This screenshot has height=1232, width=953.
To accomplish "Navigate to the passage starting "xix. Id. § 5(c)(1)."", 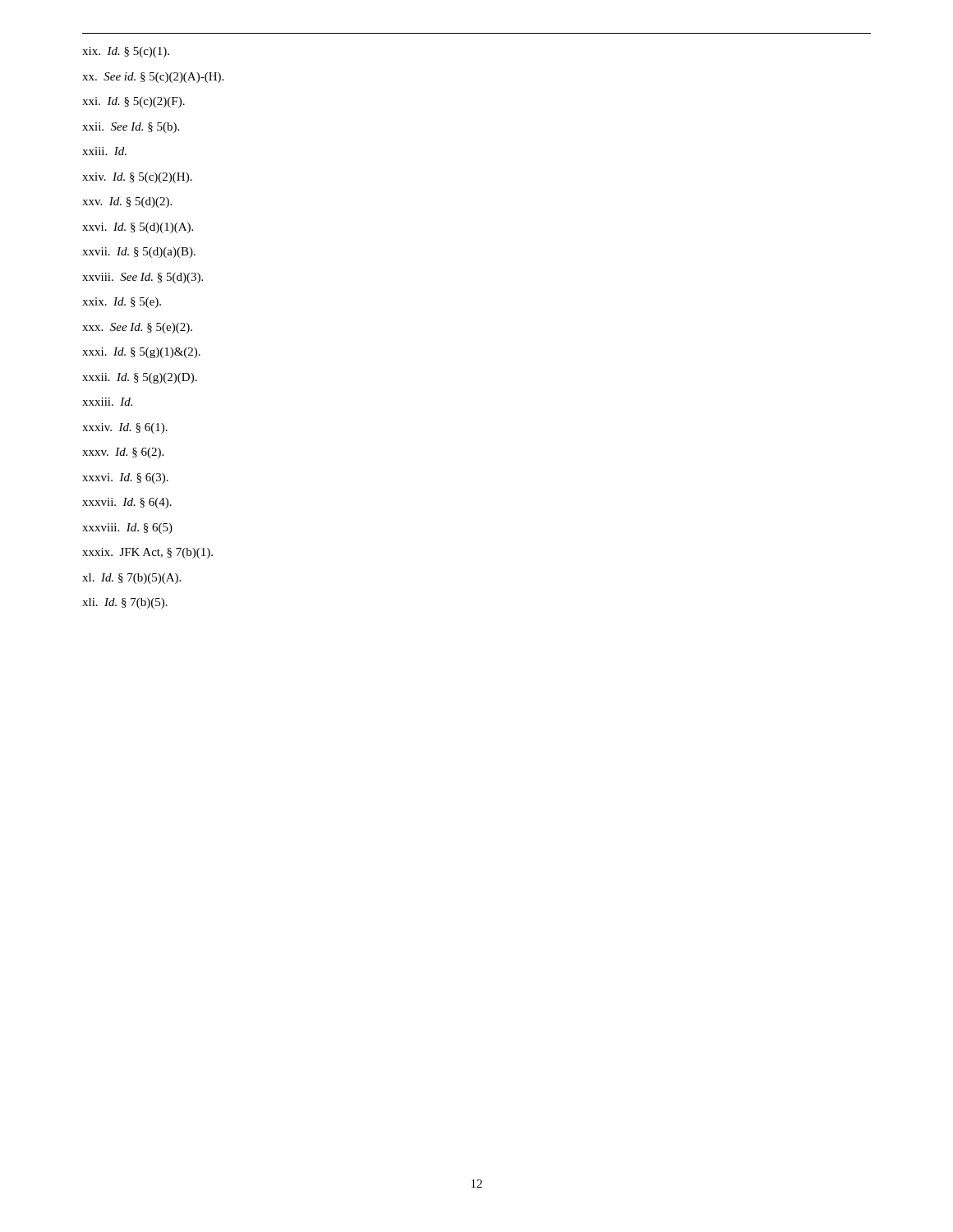I will (x=126, y=51).
